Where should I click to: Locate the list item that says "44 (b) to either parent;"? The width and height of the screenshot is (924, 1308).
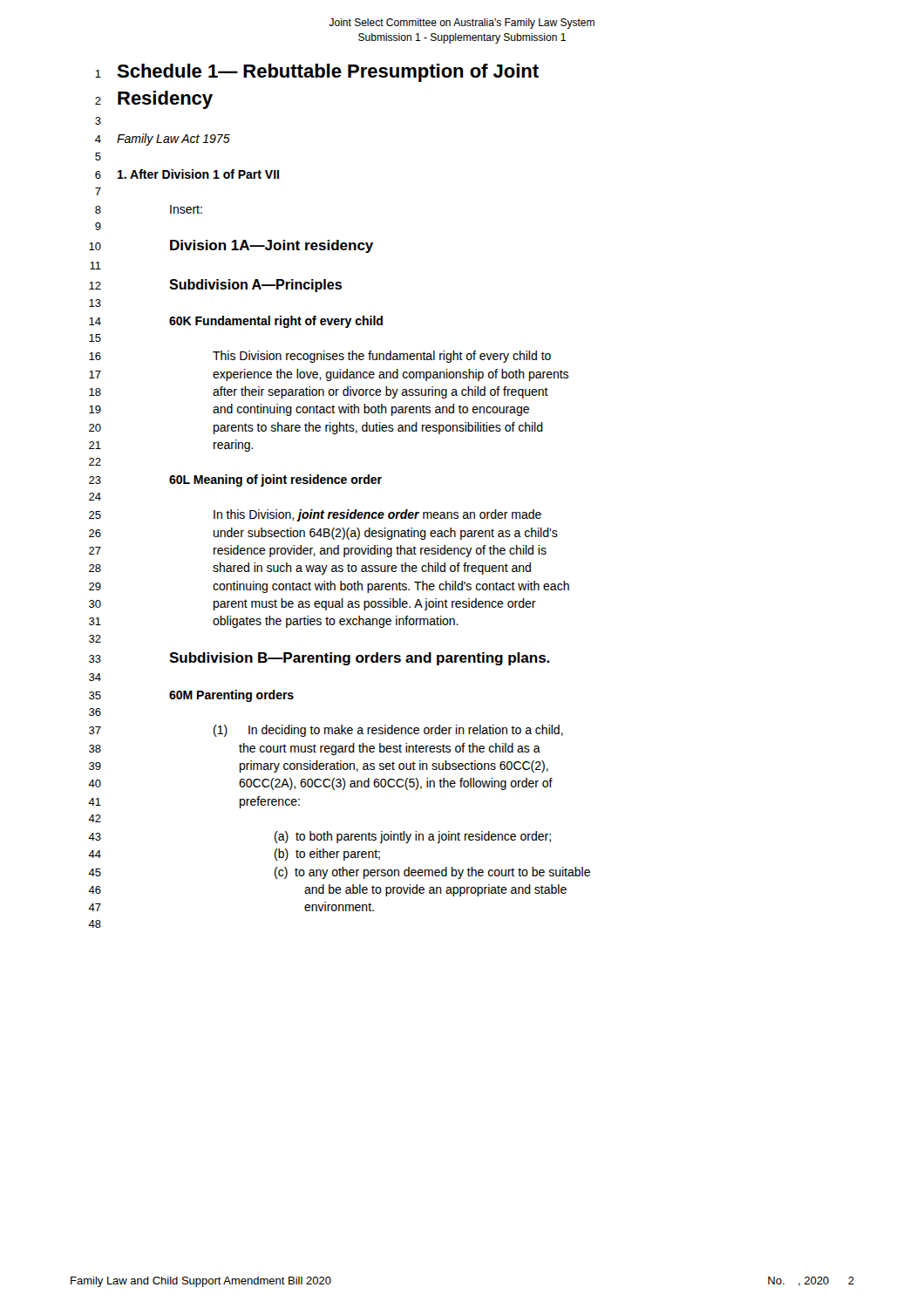pos(94,854)
